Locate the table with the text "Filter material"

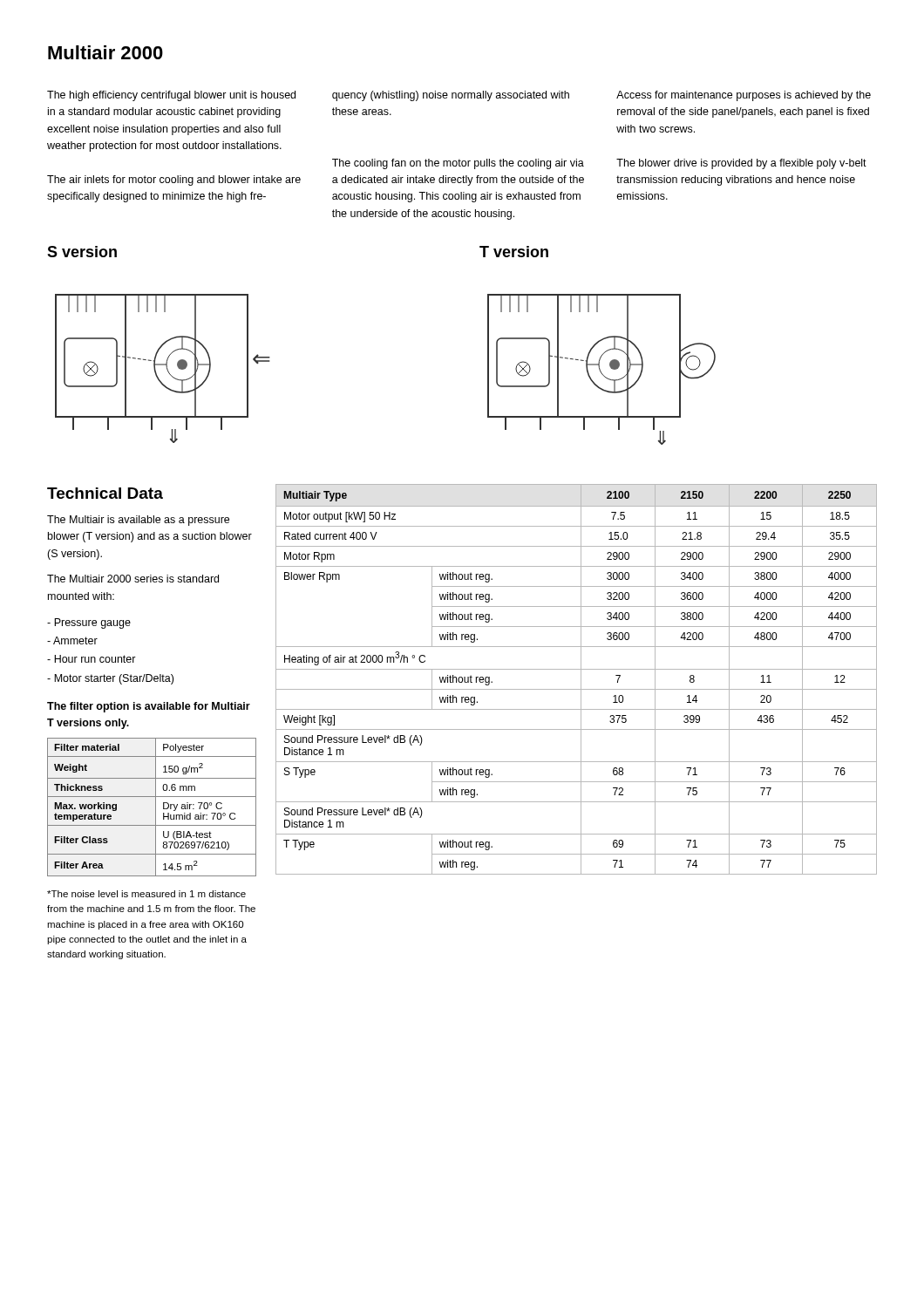(x=152, y=807)
